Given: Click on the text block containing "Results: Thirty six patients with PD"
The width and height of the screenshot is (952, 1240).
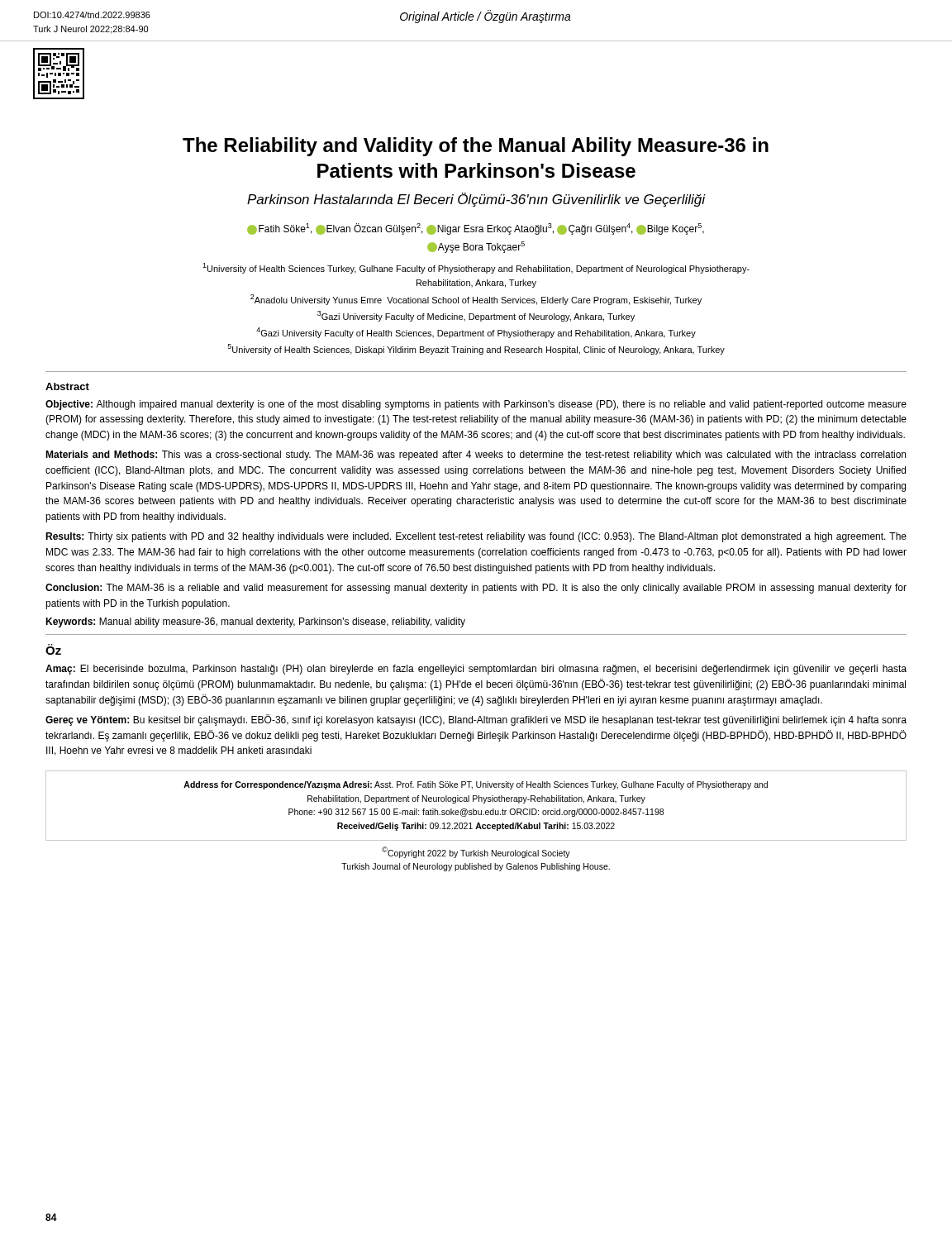Looking at the screenshot, I should pos(476,552).
